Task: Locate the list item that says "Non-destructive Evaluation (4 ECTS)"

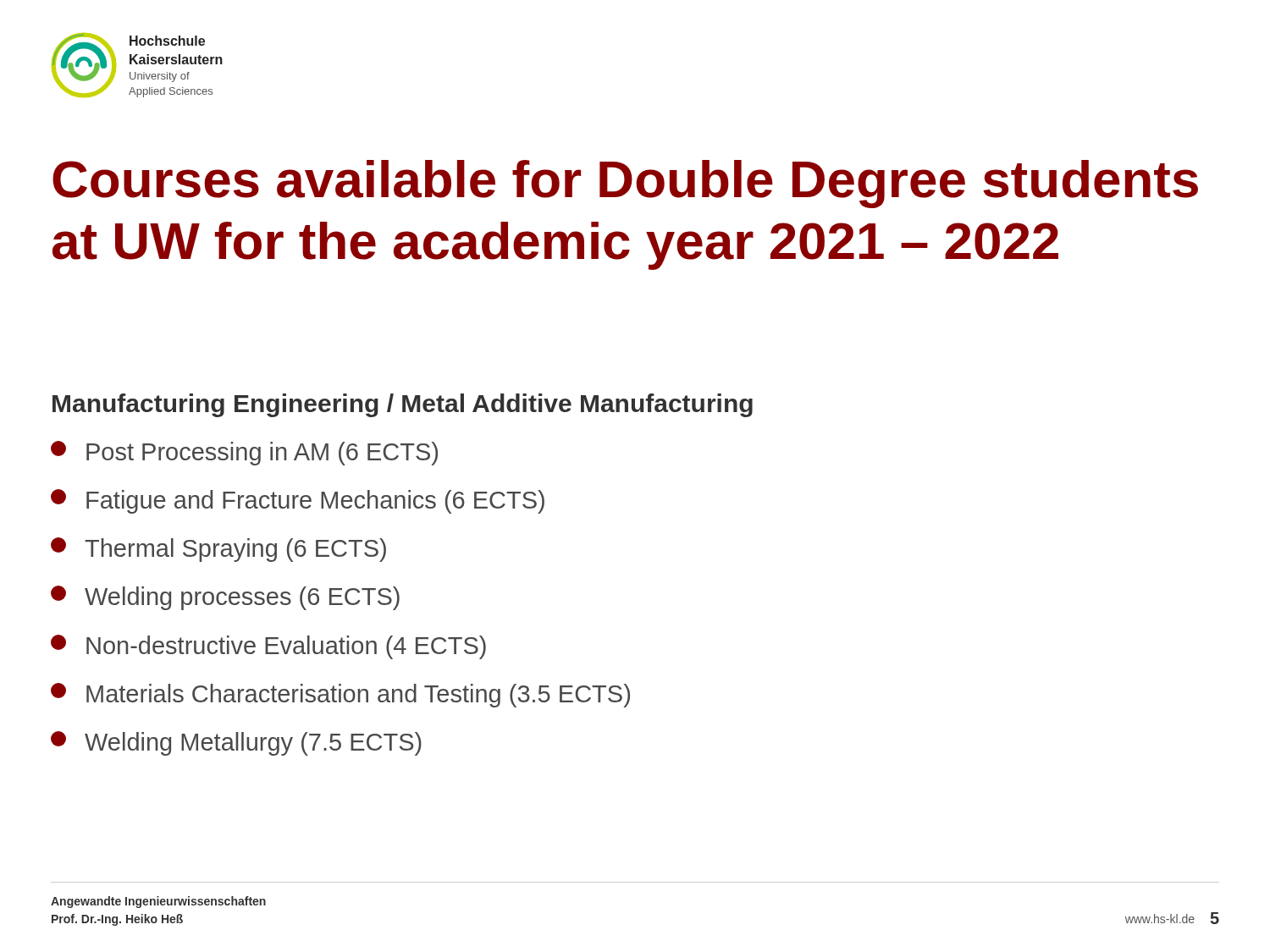Action: (269, 646)
